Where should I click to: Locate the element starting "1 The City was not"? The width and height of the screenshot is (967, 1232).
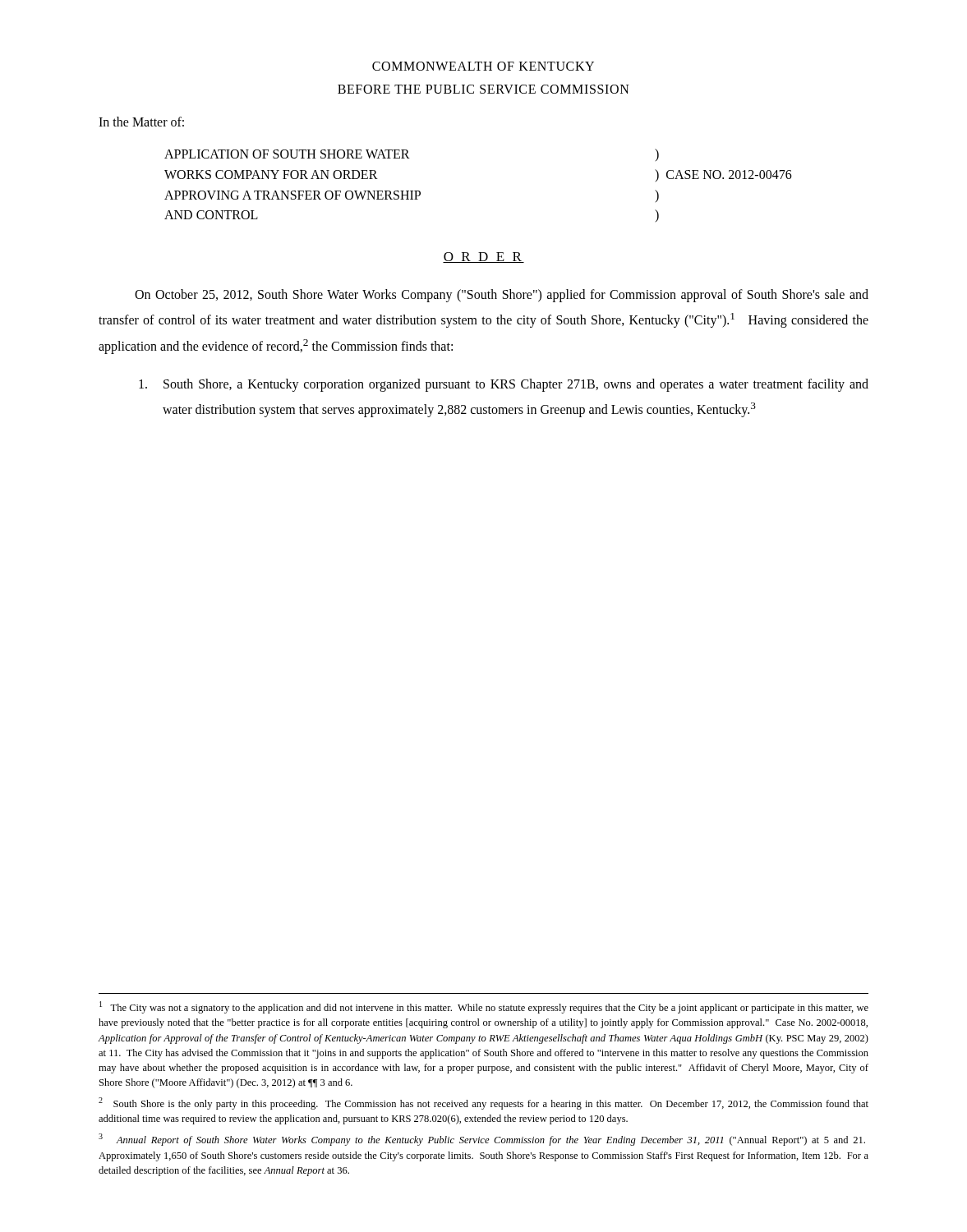coord(484,1044)
